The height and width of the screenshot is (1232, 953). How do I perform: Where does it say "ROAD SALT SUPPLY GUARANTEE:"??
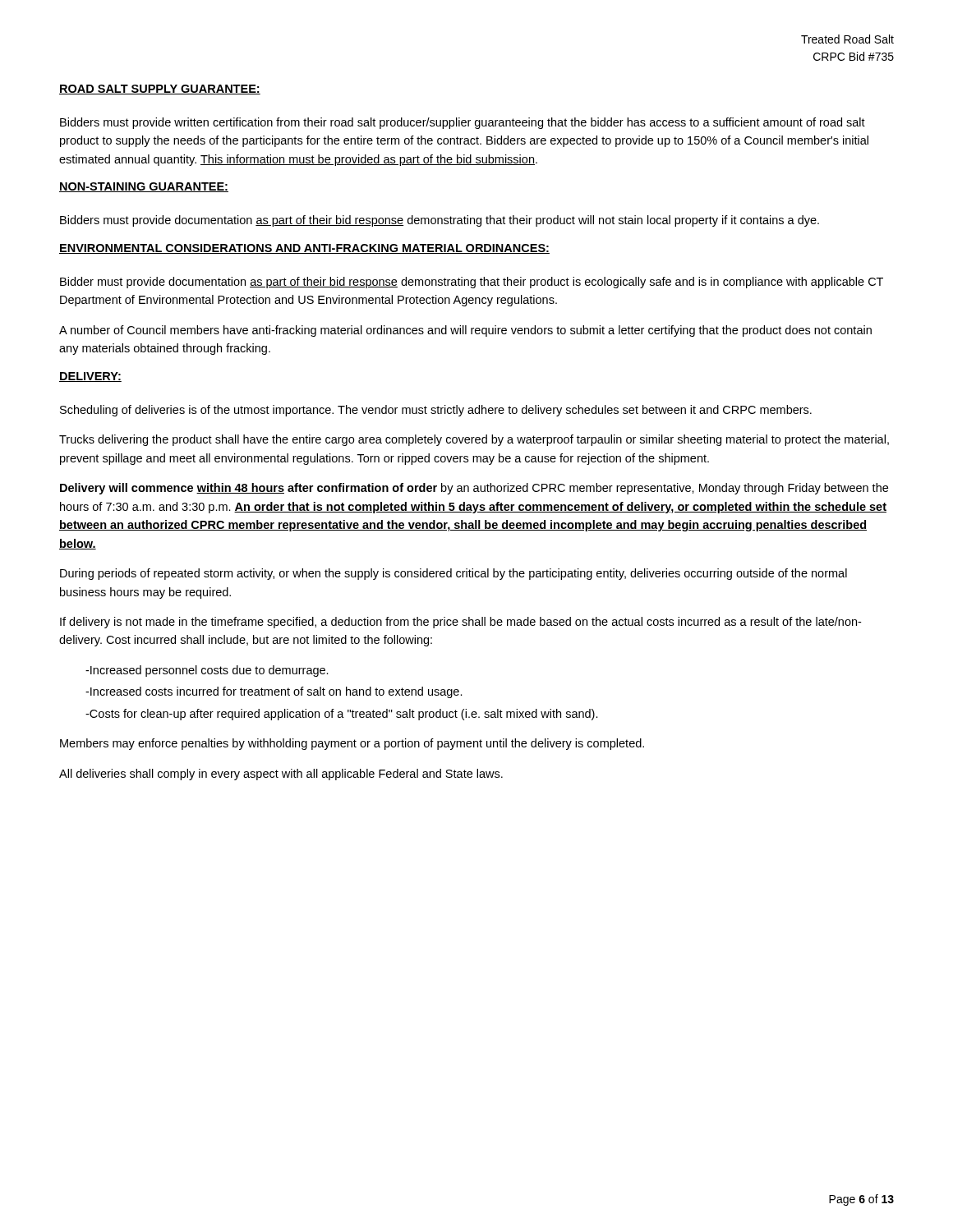(x=160, y=89)
